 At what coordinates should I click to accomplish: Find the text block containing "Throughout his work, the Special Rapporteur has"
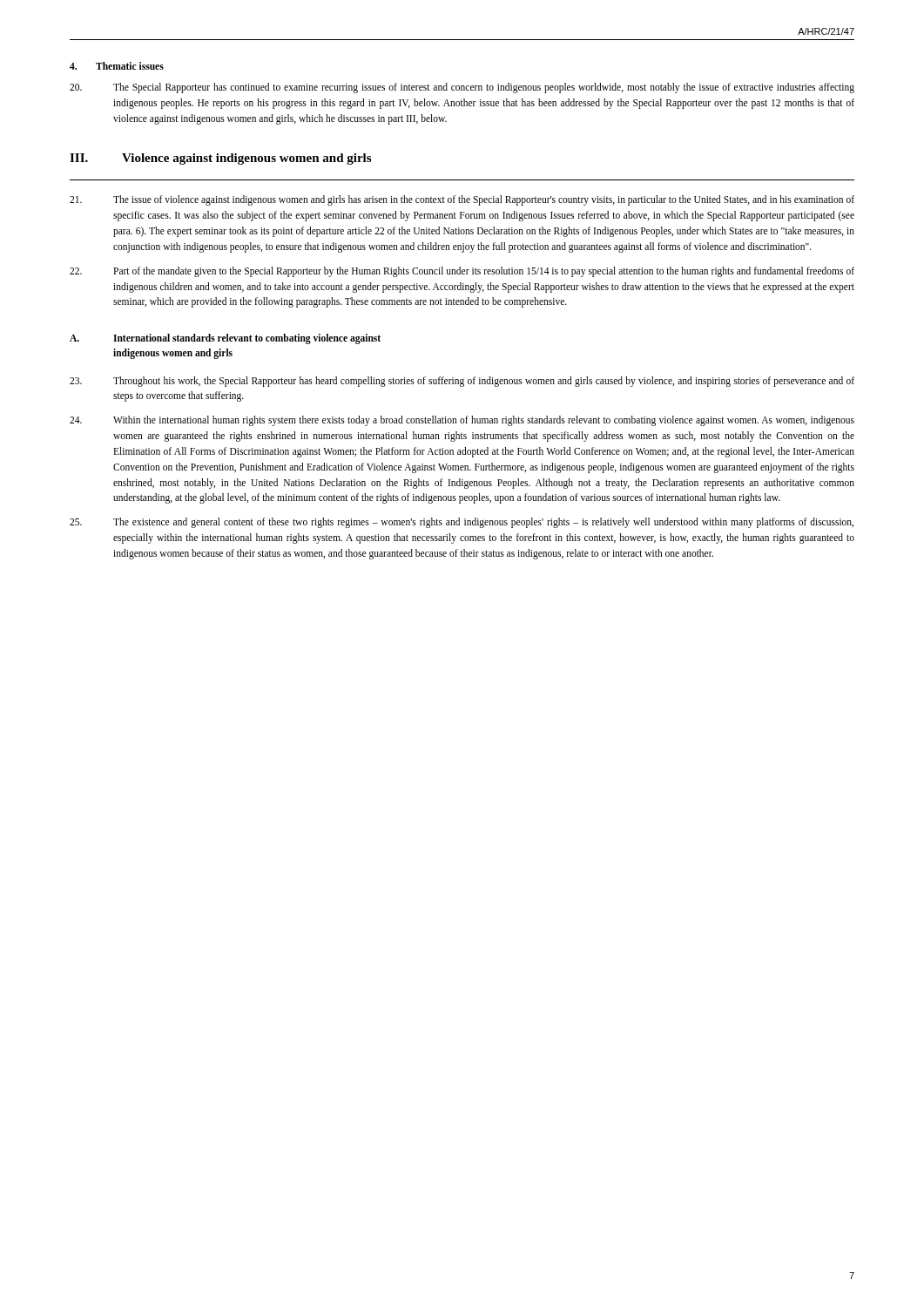pos(462,389)
